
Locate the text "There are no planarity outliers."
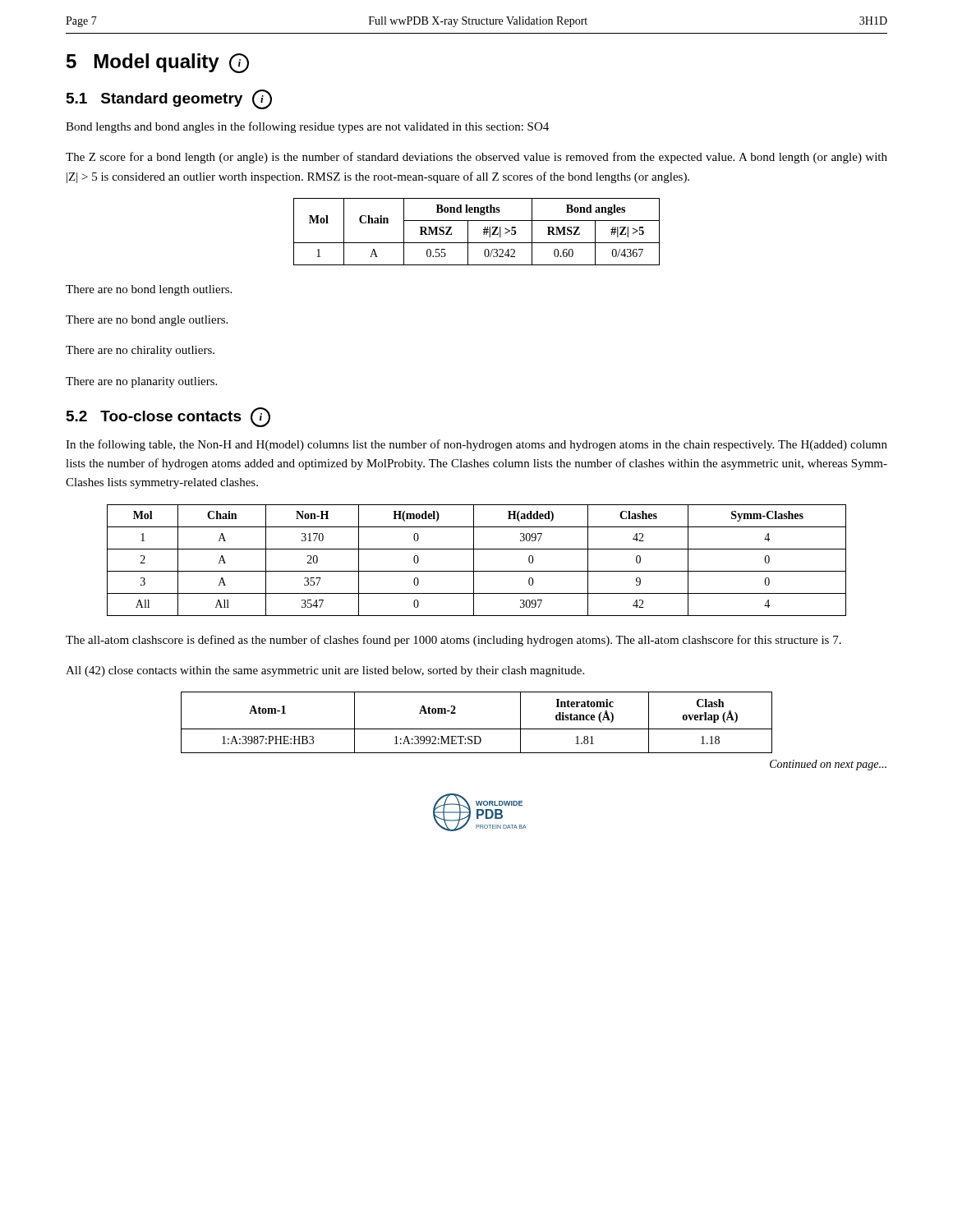coord(141,382)
